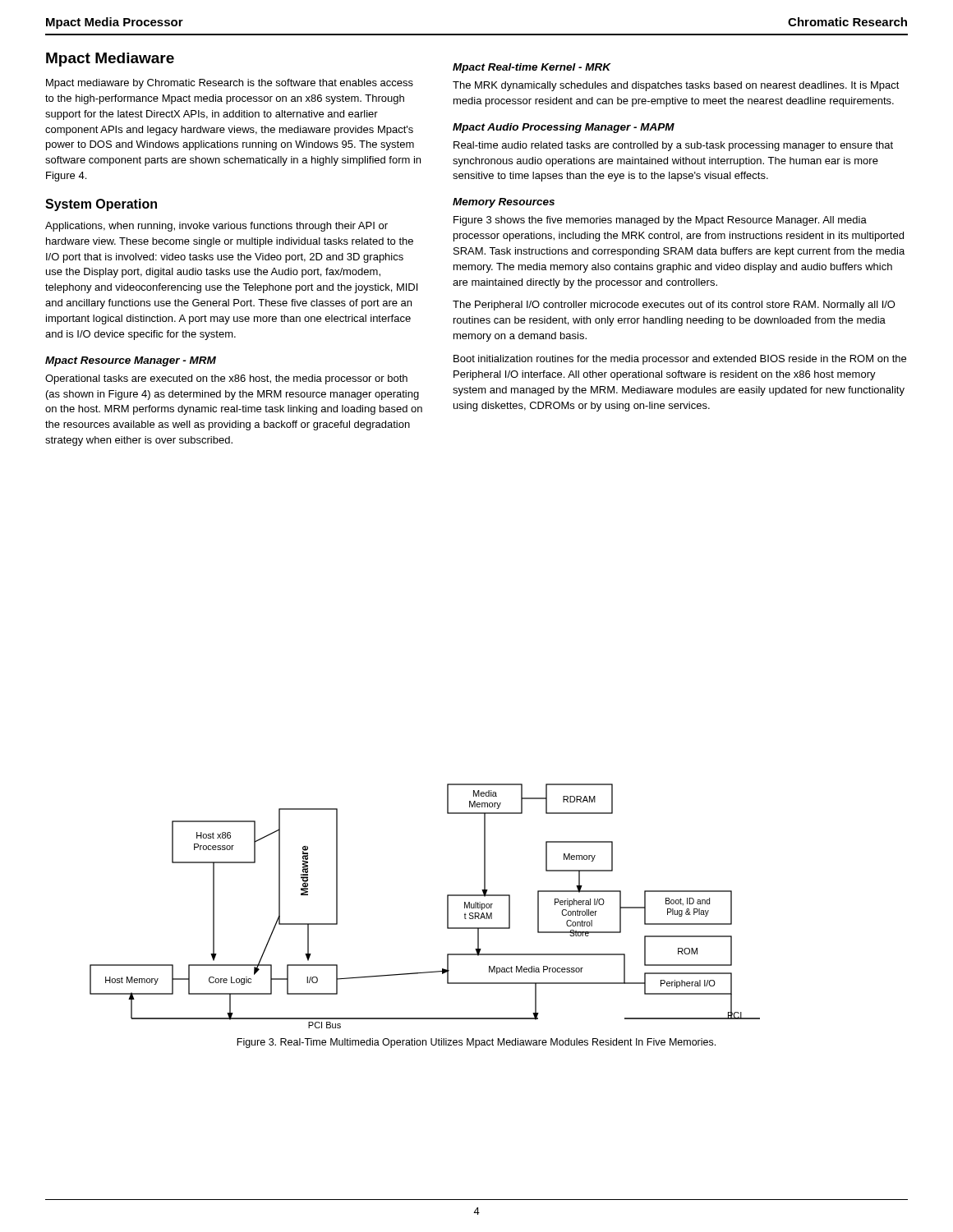The width and height of the screenshot is (953, 1232).
Task: Click where it says "Mpact Resource Manager - MRM"
Action: [x=131, y=361]
